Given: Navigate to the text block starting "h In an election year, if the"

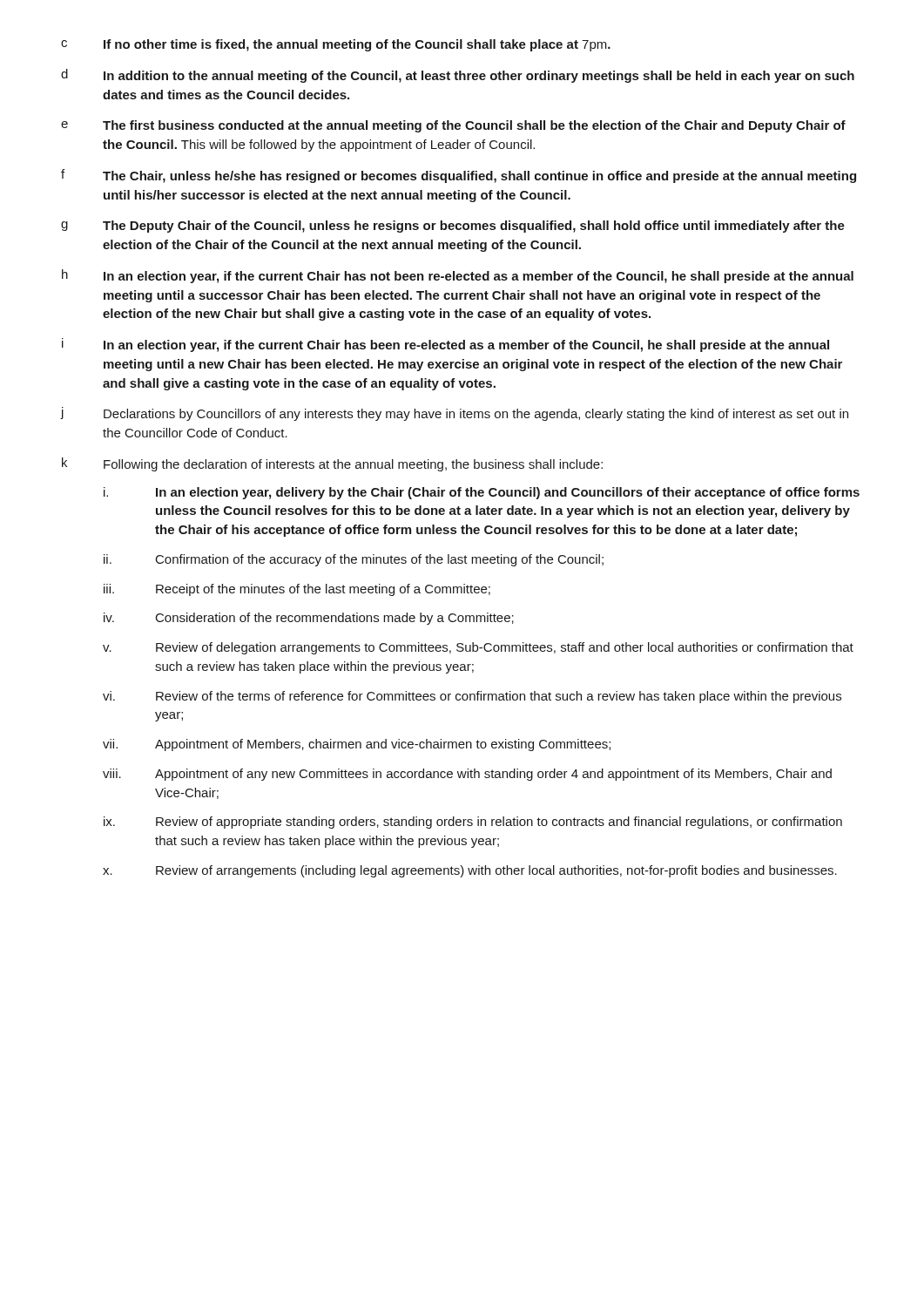Looking at the screenshot, I should pyautogui.click(x=462, y=295).
